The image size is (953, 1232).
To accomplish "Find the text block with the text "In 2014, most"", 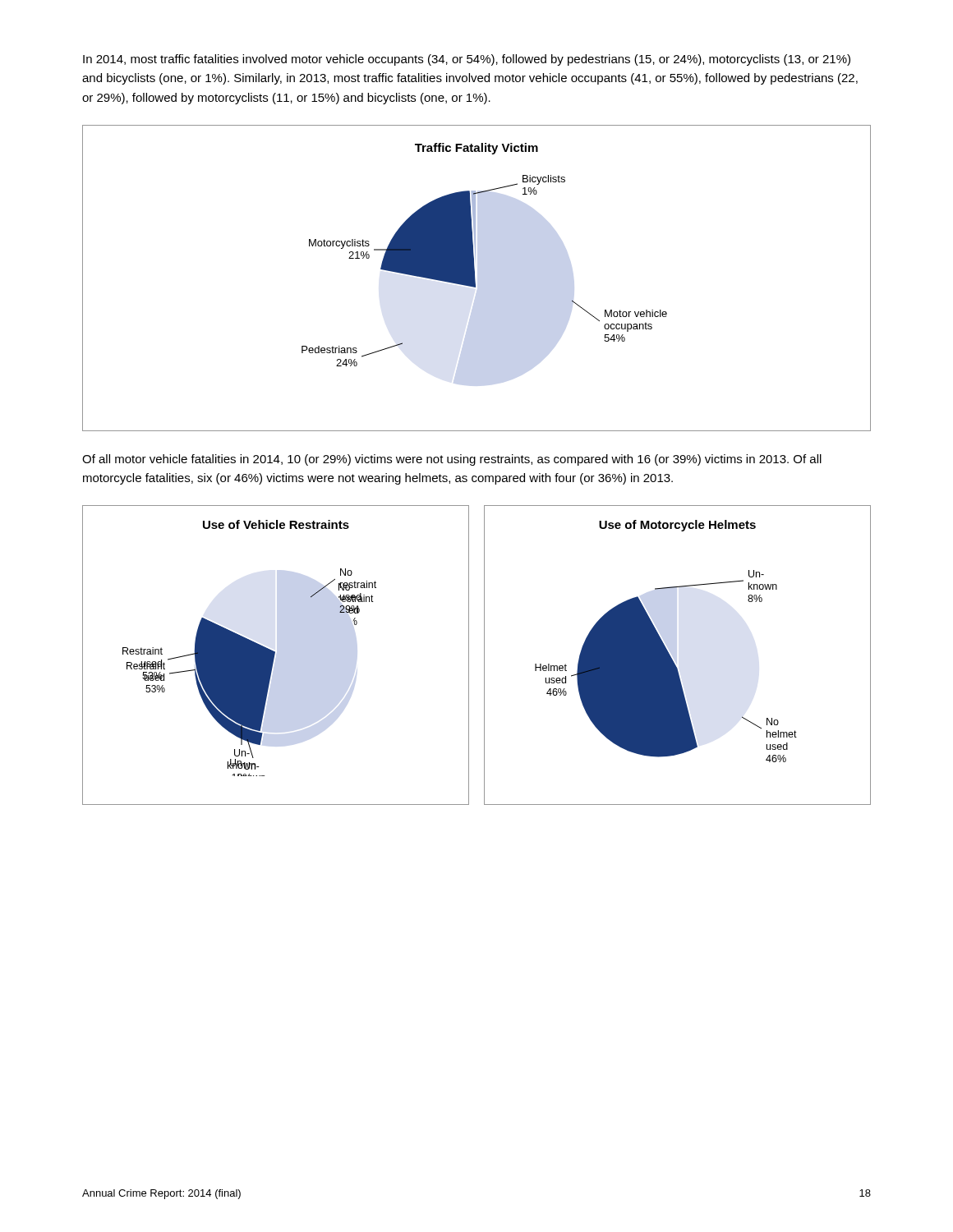I will 470,78.
